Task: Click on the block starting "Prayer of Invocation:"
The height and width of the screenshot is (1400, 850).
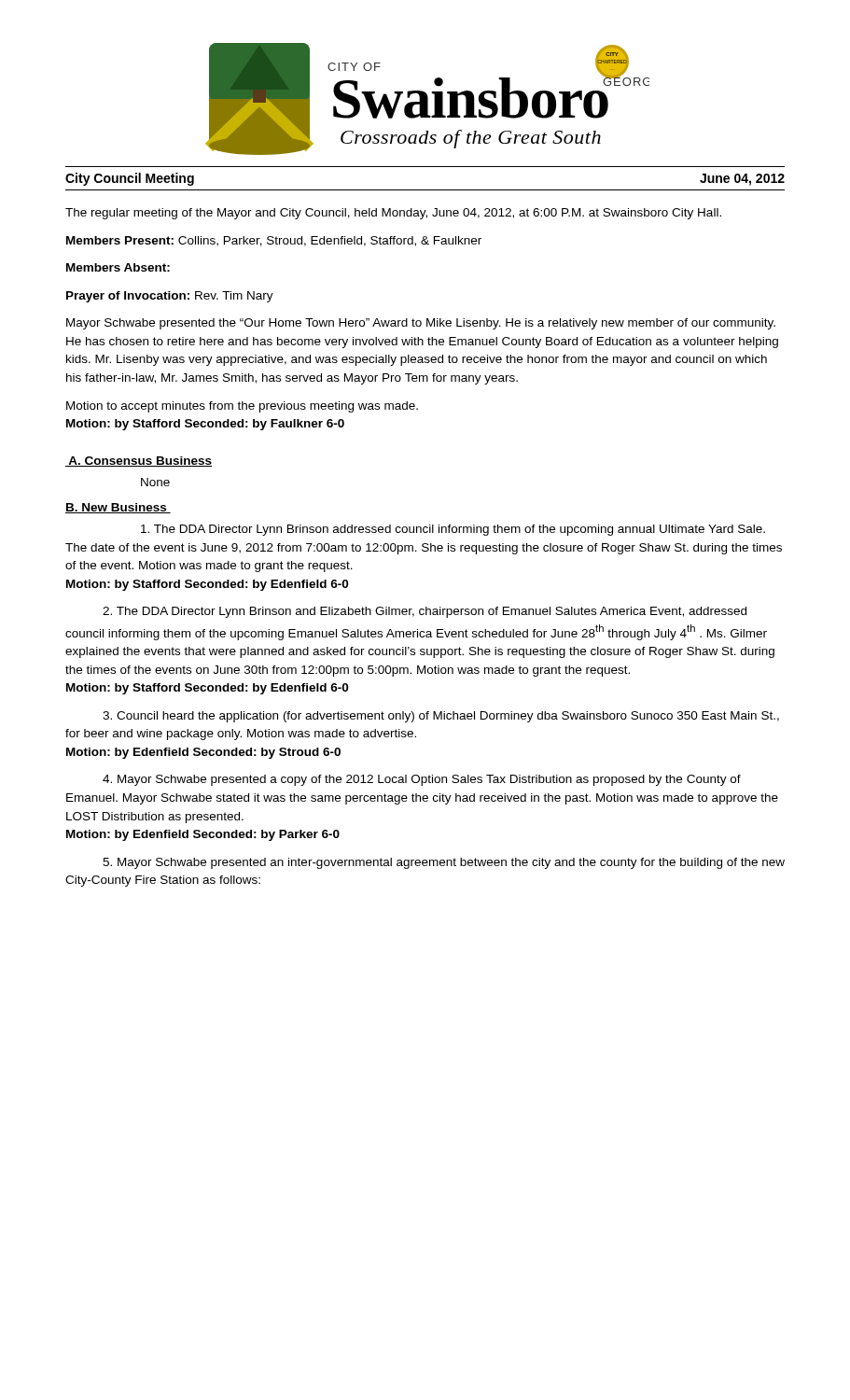Action: tap(169, 295)
